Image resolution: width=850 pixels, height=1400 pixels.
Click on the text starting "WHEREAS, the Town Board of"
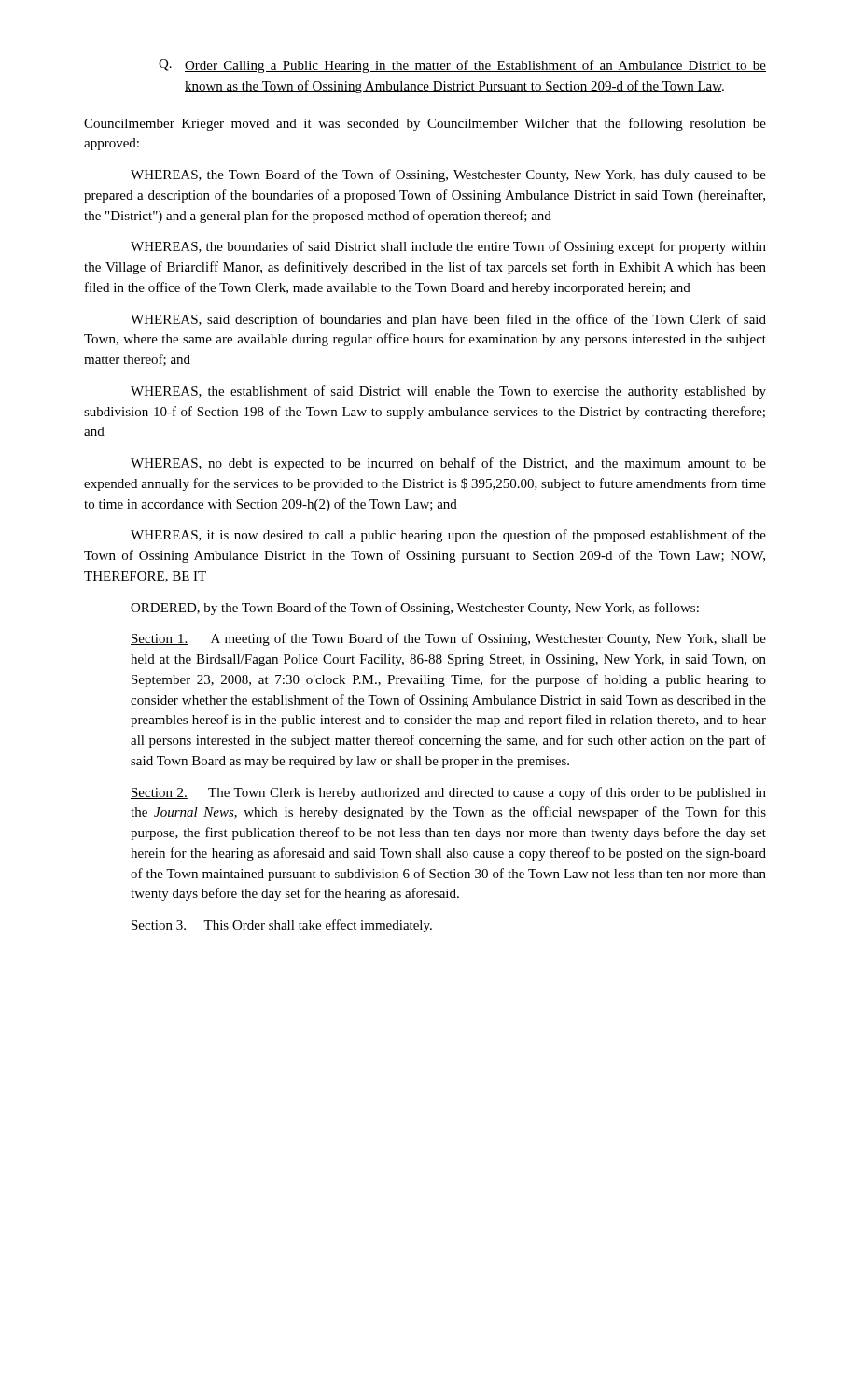click(x=425, y=195)
